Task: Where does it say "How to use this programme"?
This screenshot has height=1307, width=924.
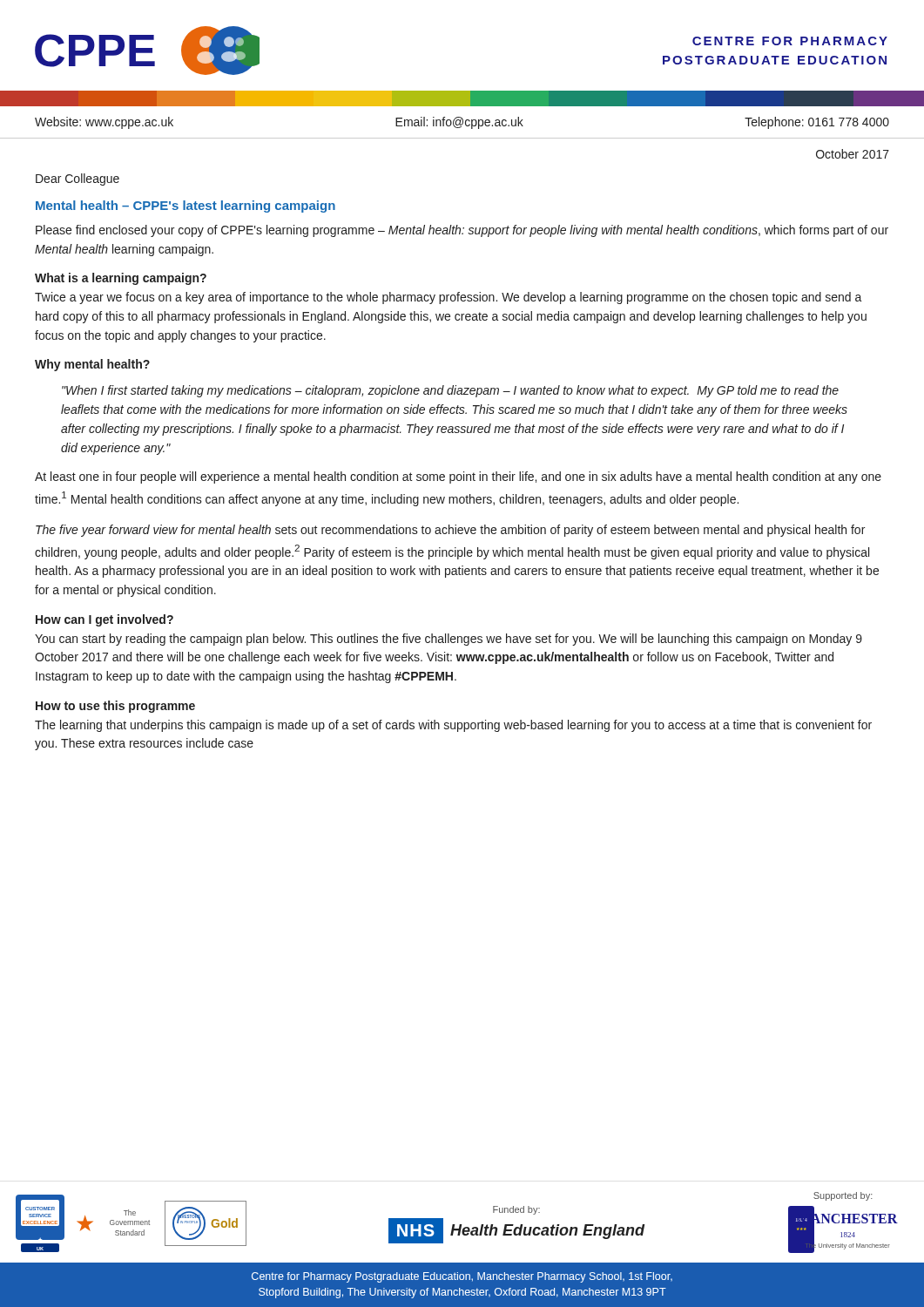Action: 115,707
